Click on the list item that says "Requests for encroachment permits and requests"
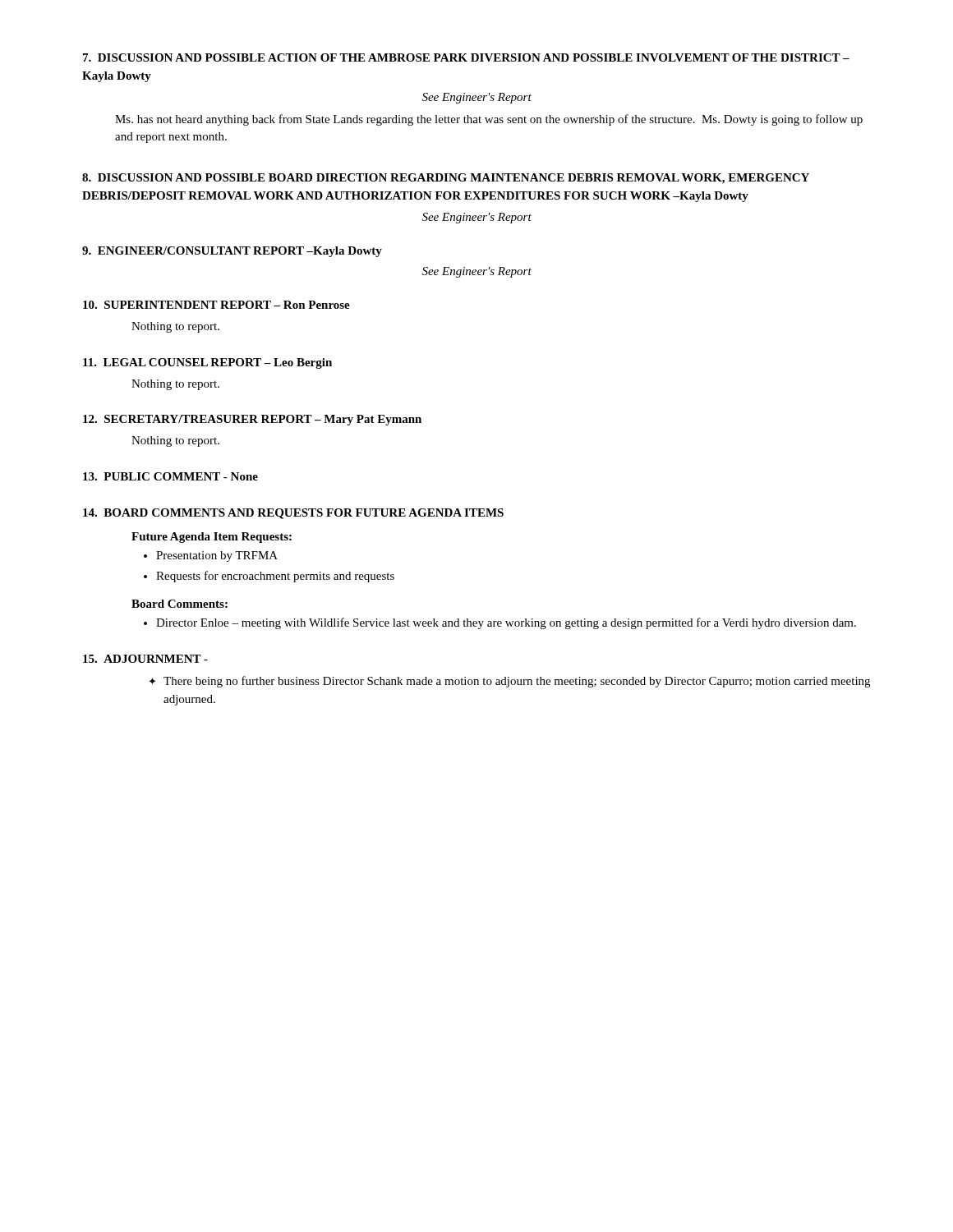 pyautogui.click(x=275, y=576)
